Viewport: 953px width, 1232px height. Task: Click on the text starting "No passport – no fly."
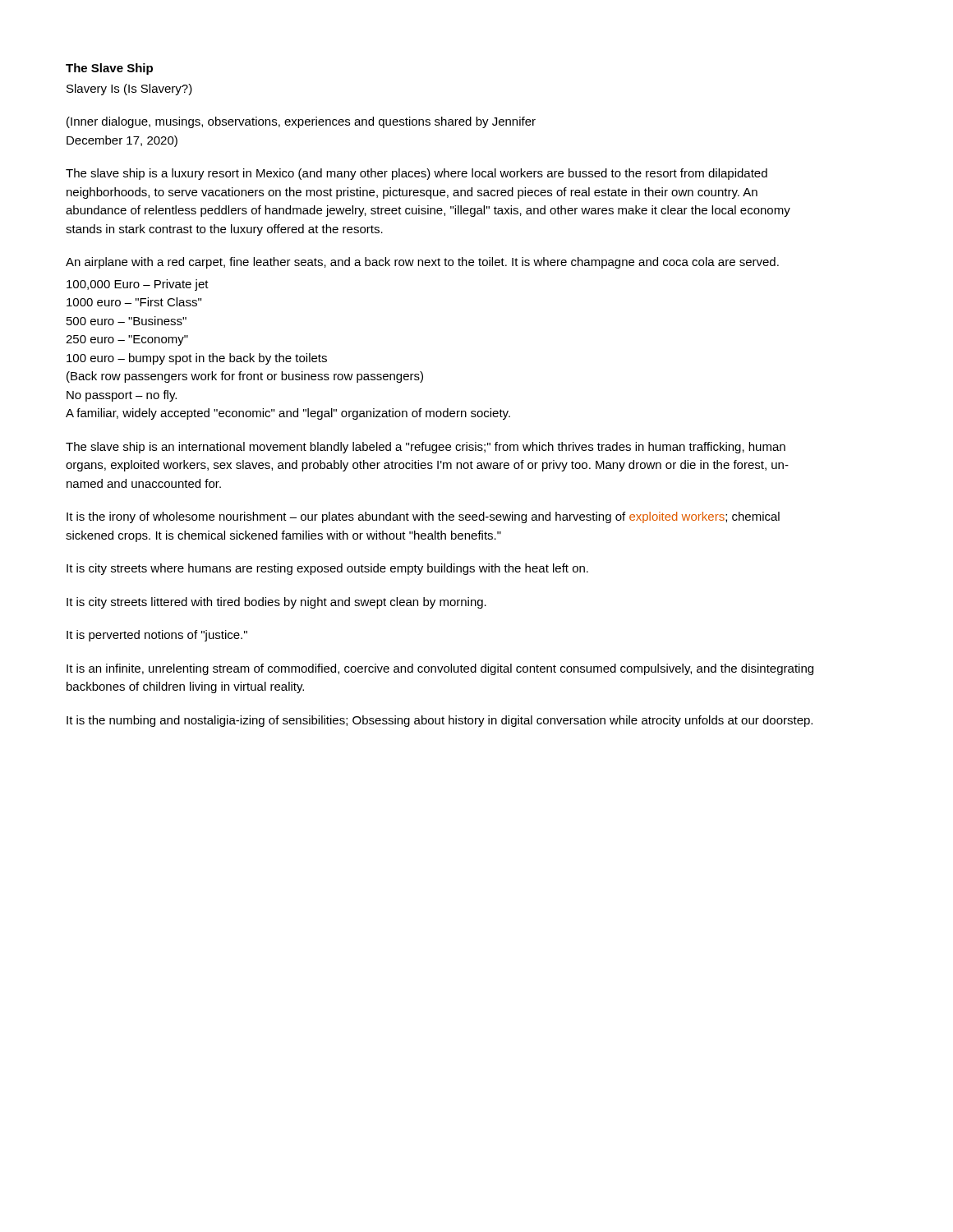point(122,396)
